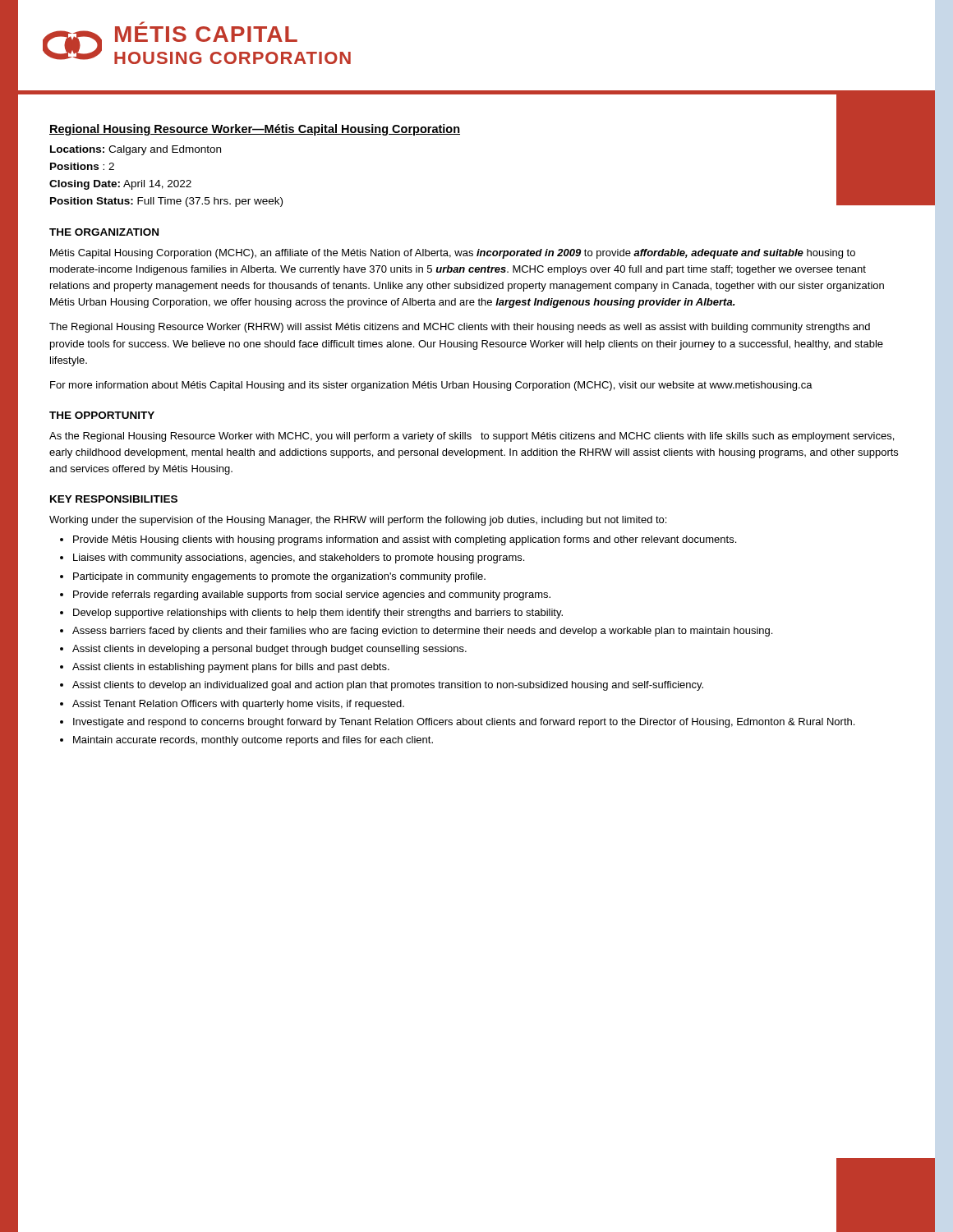
Task: Select the region starting "Liaises with community"
Action: click(x=299, y=558)
